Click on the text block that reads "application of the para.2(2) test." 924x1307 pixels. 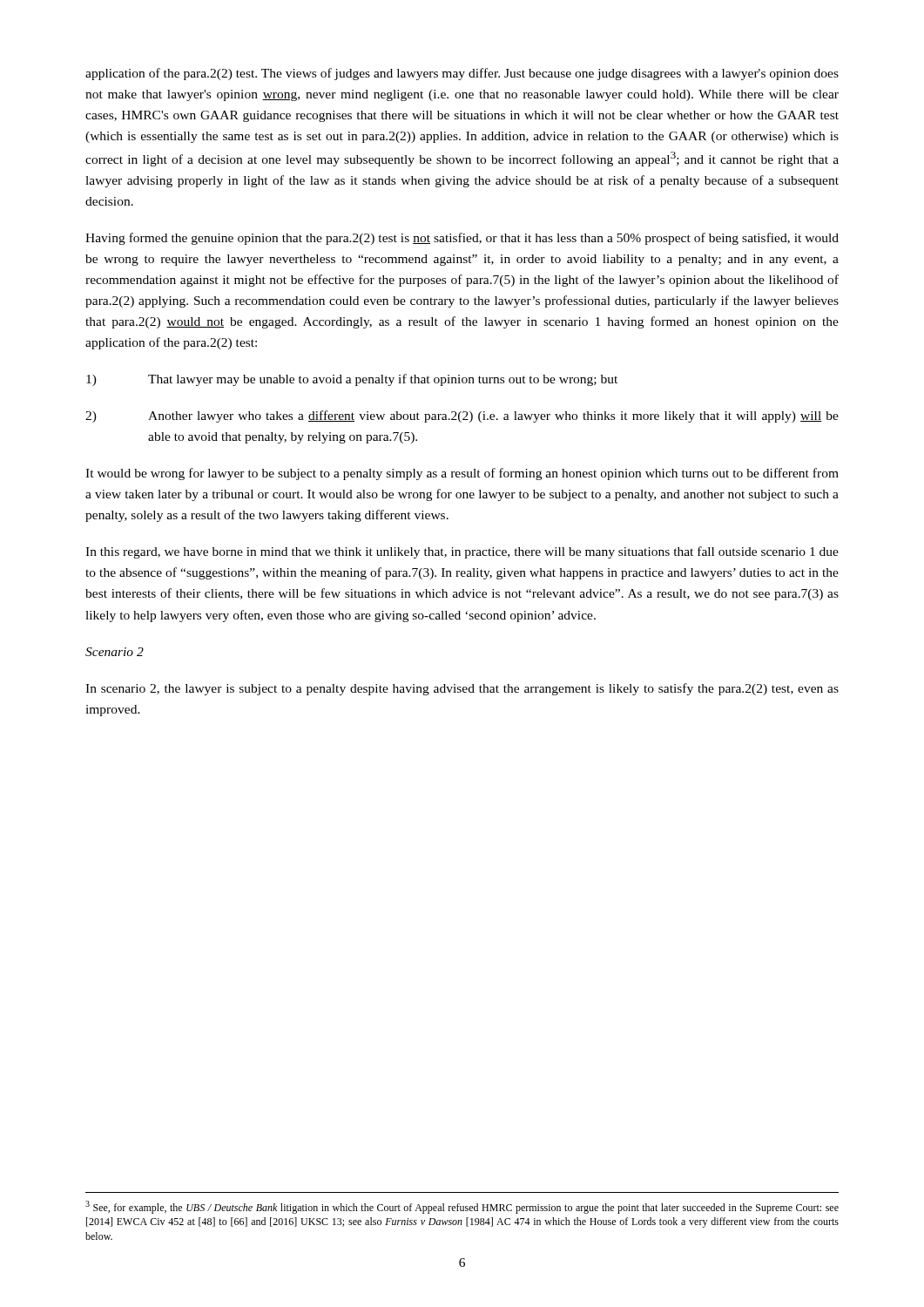(x=462, y=137)
